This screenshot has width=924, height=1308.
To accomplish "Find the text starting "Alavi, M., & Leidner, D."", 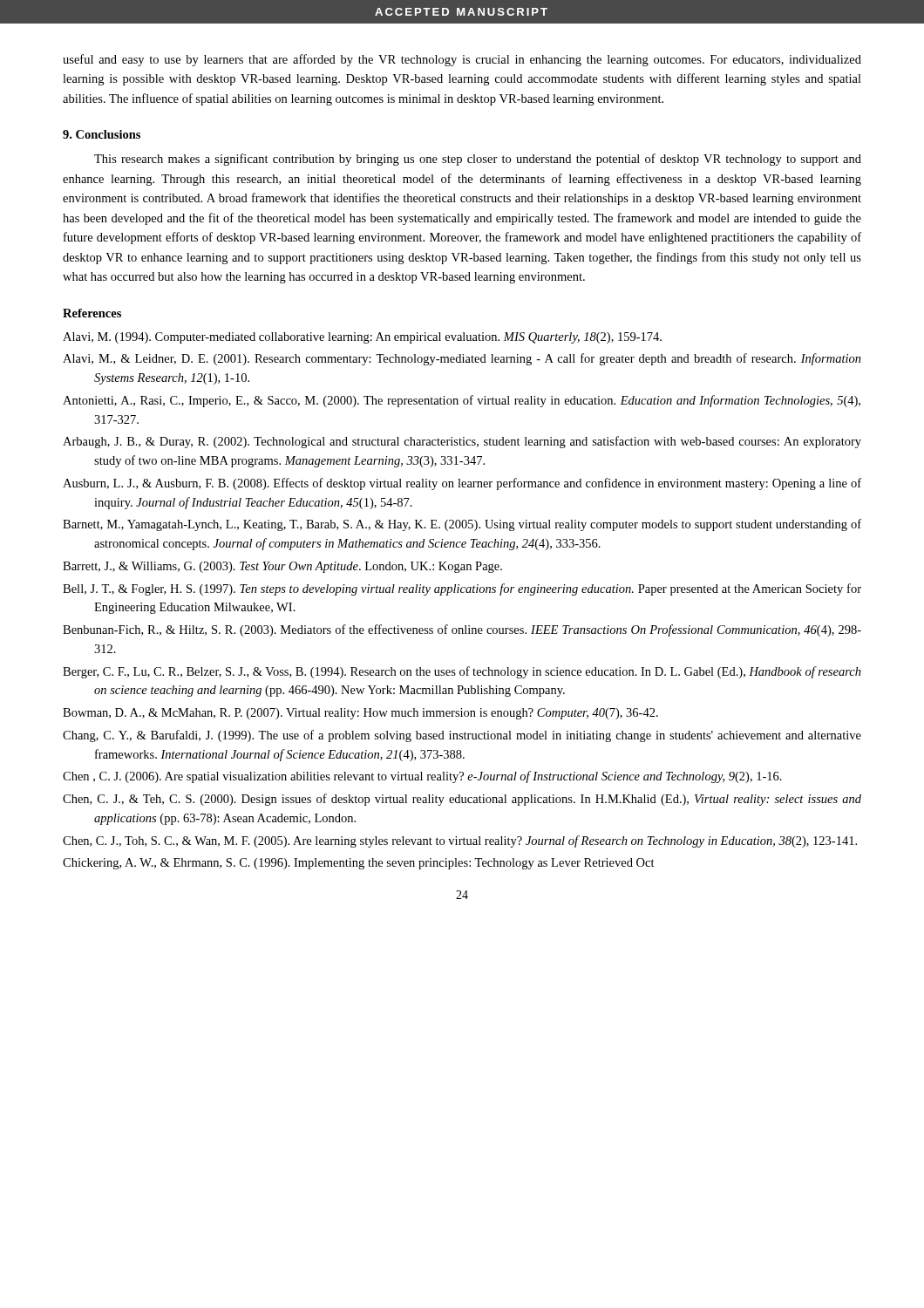I will pos(462,368).
